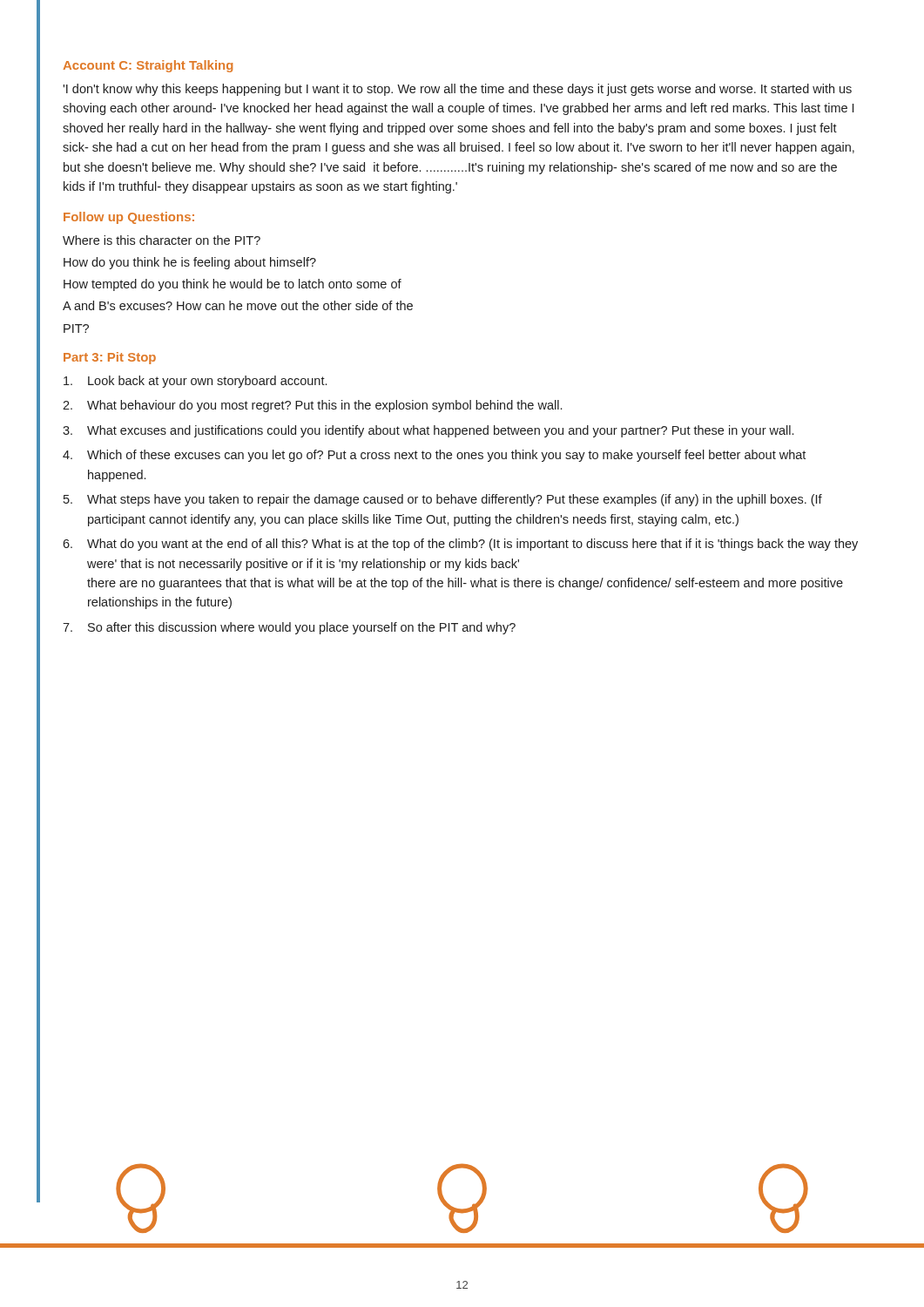Locate the block of text that opens with "7. So after this discussion where would"
Image resolution: width=924 pixels, height=1307 pixels.
[x=462, y=627]
